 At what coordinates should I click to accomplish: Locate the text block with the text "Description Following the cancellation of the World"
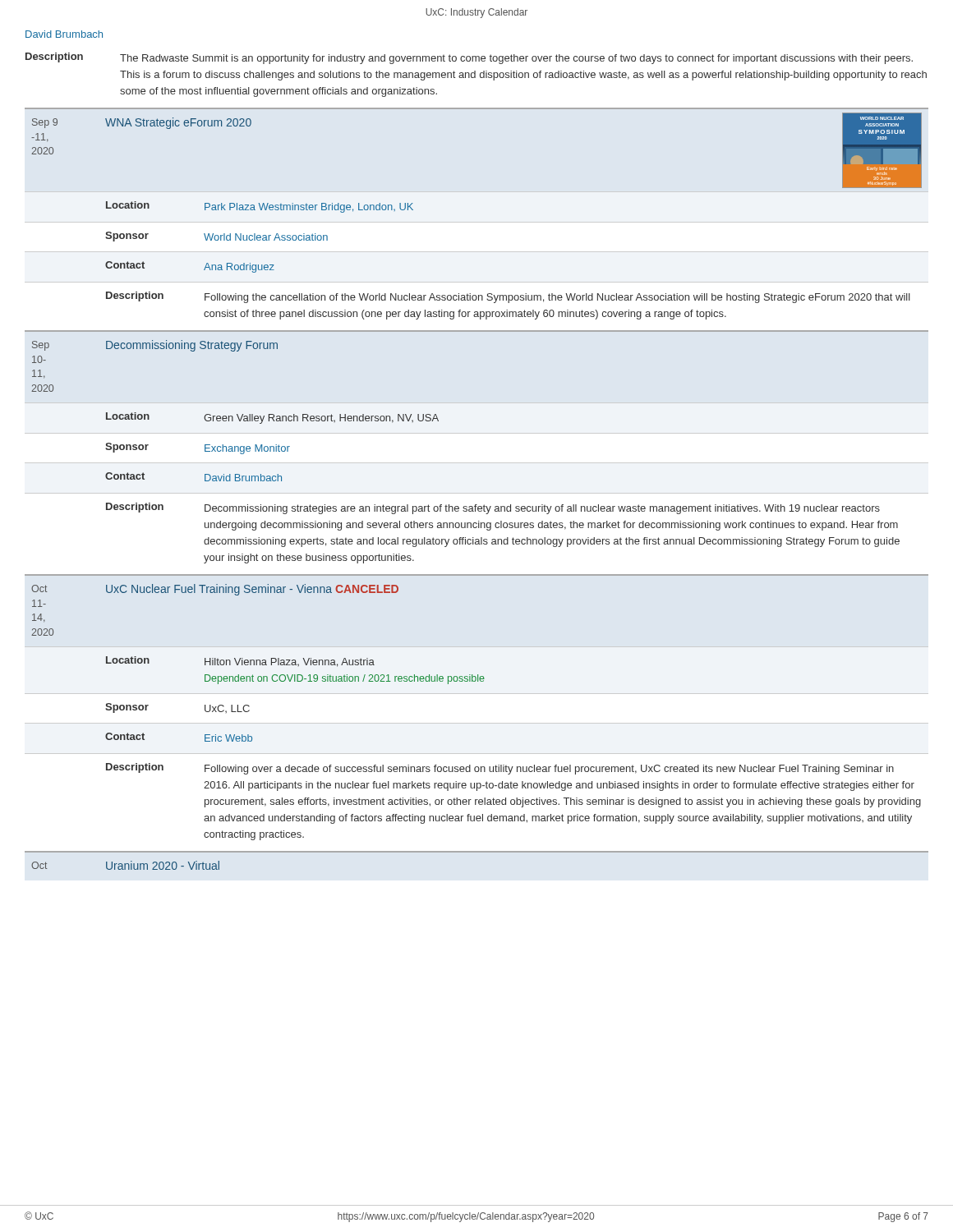click(x=476, y=306)
